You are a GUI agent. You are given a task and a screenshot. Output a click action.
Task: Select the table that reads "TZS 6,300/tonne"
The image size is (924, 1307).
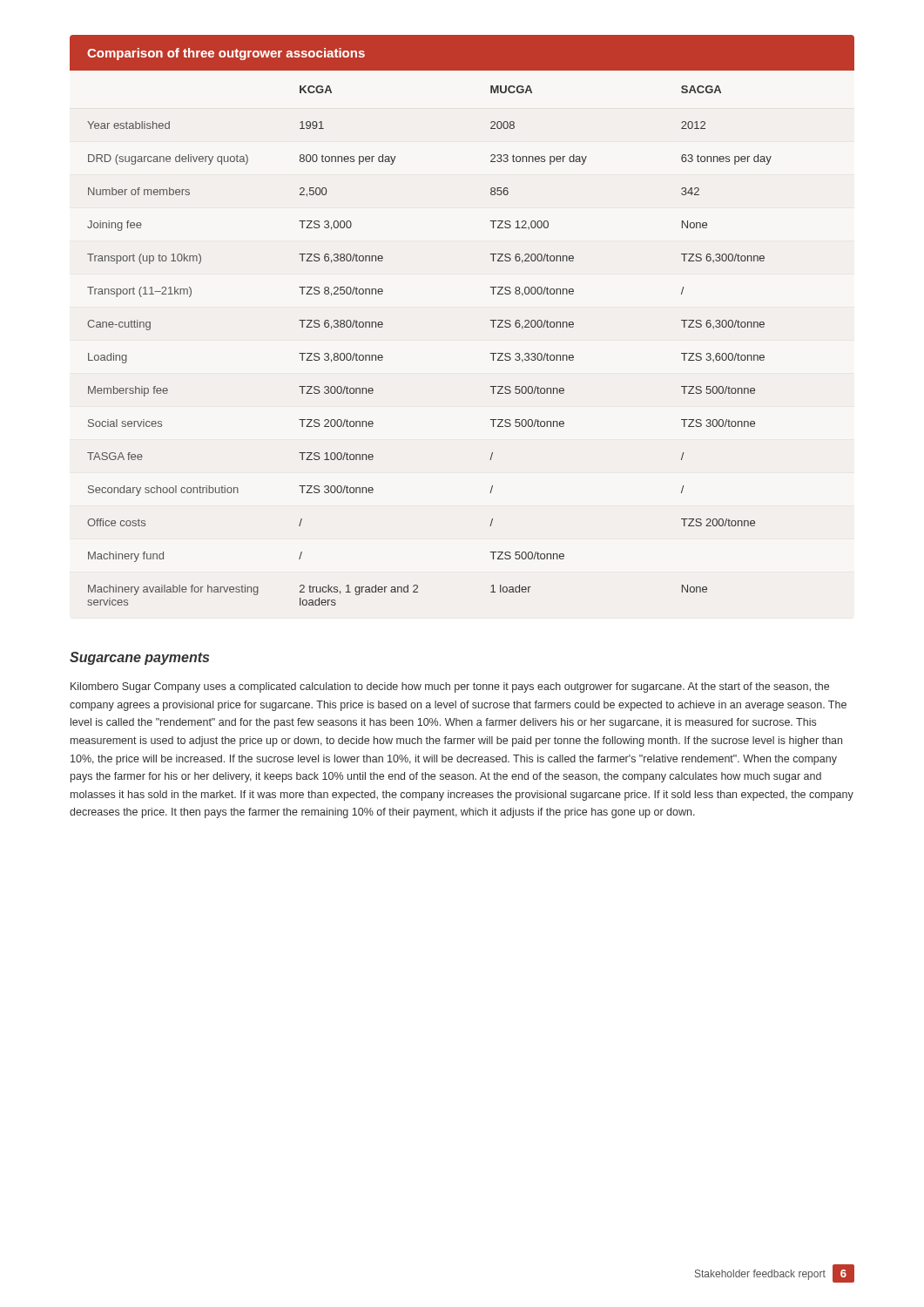pyautogui.click(x=462, y=327)
